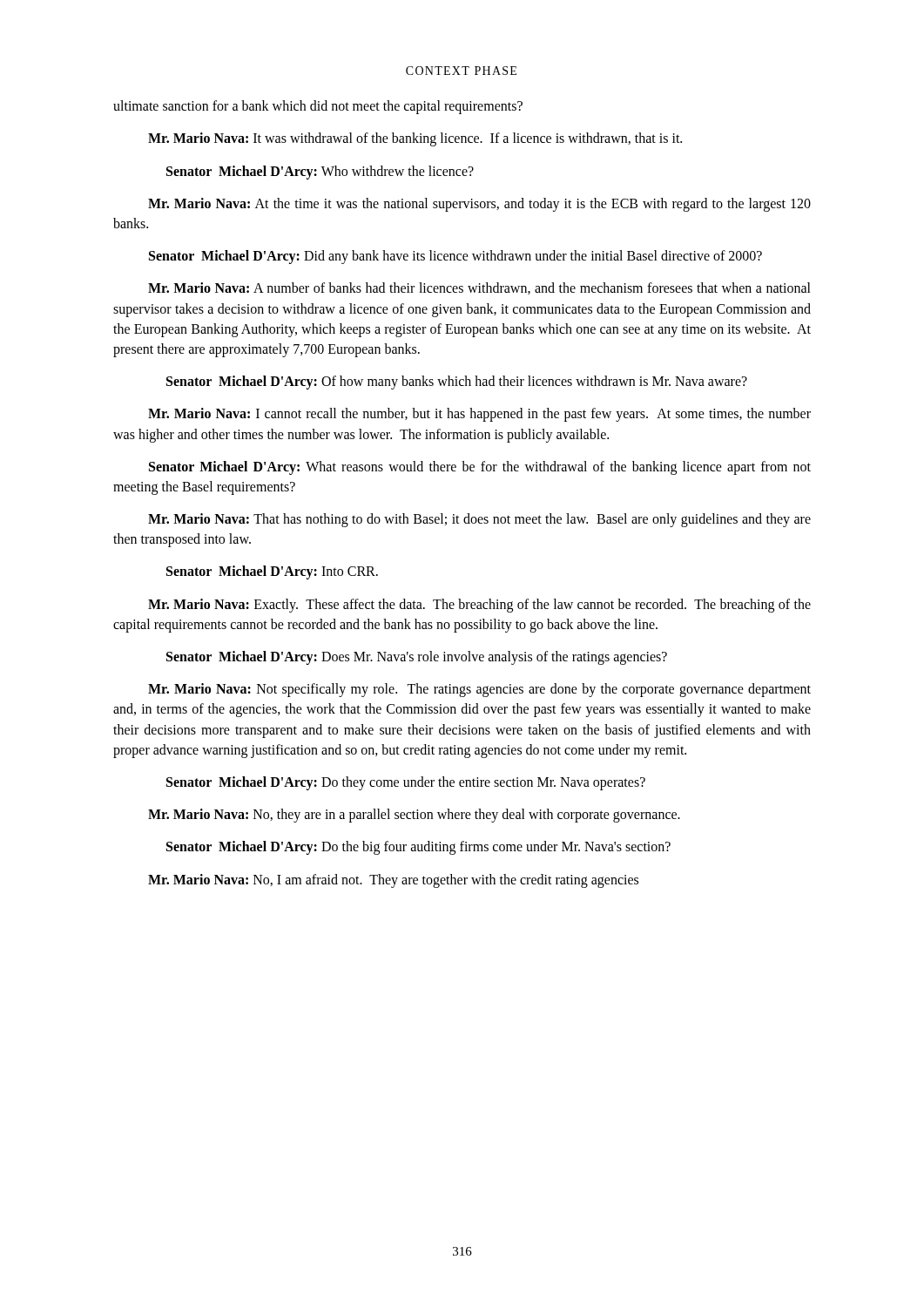Point to the block beginning "Mr. Mario Nava: Not specifically"
Screen dimensions: 1307x924
click(462, 719)
